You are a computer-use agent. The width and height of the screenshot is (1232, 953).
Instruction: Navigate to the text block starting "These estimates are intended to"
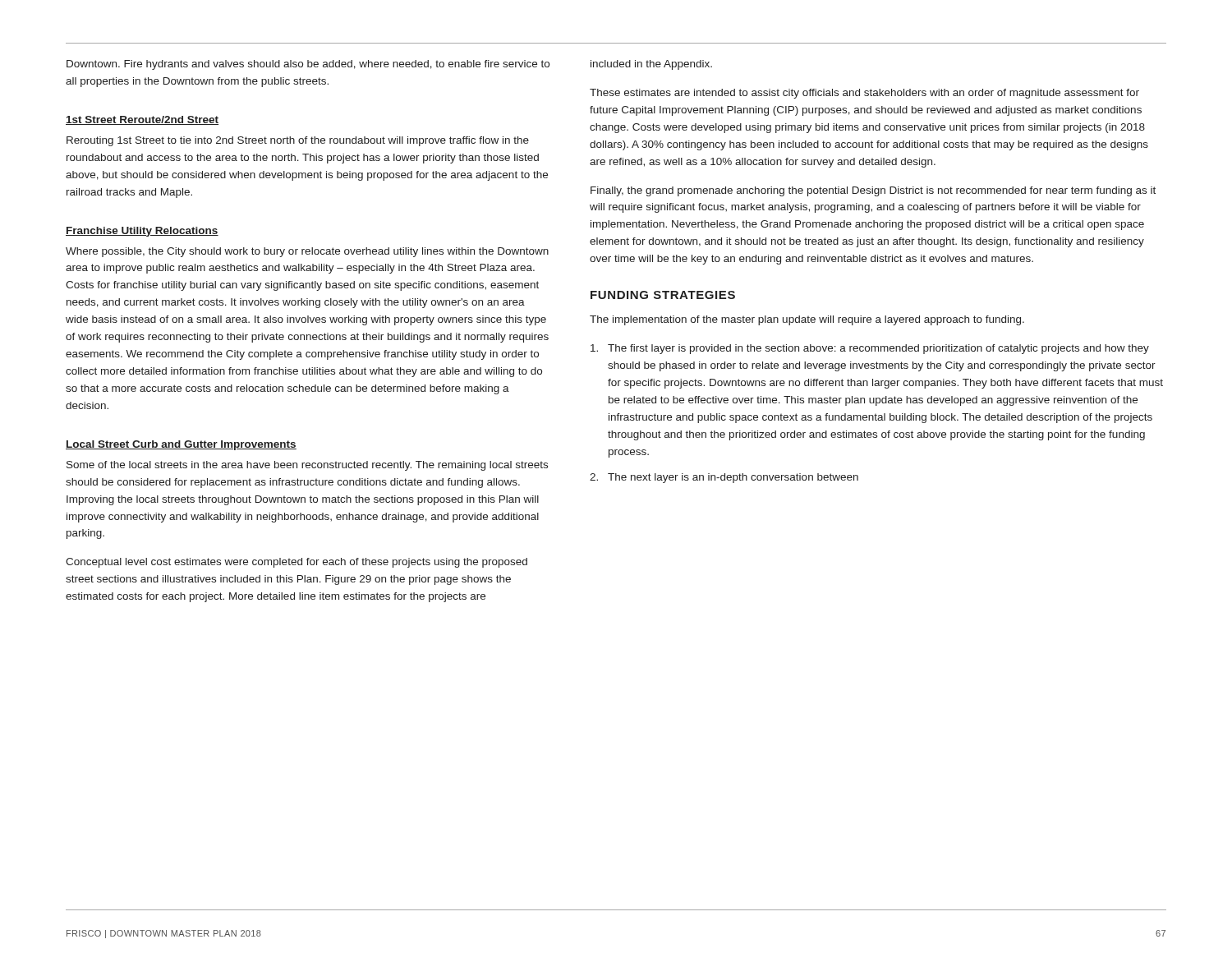coord(869,127)
